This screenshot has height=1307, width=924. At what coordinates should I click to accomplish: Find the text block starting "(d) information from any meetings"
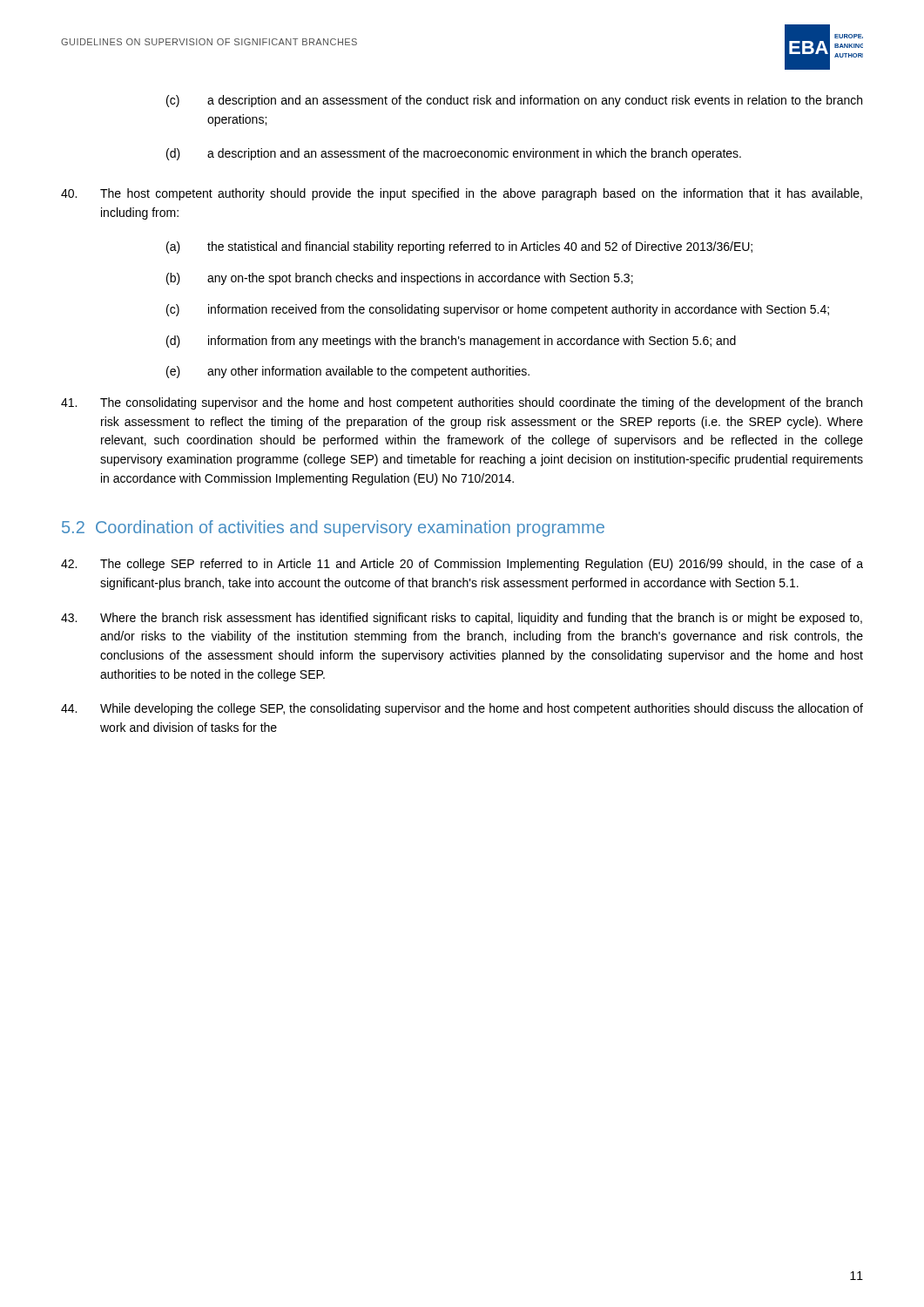514,341
